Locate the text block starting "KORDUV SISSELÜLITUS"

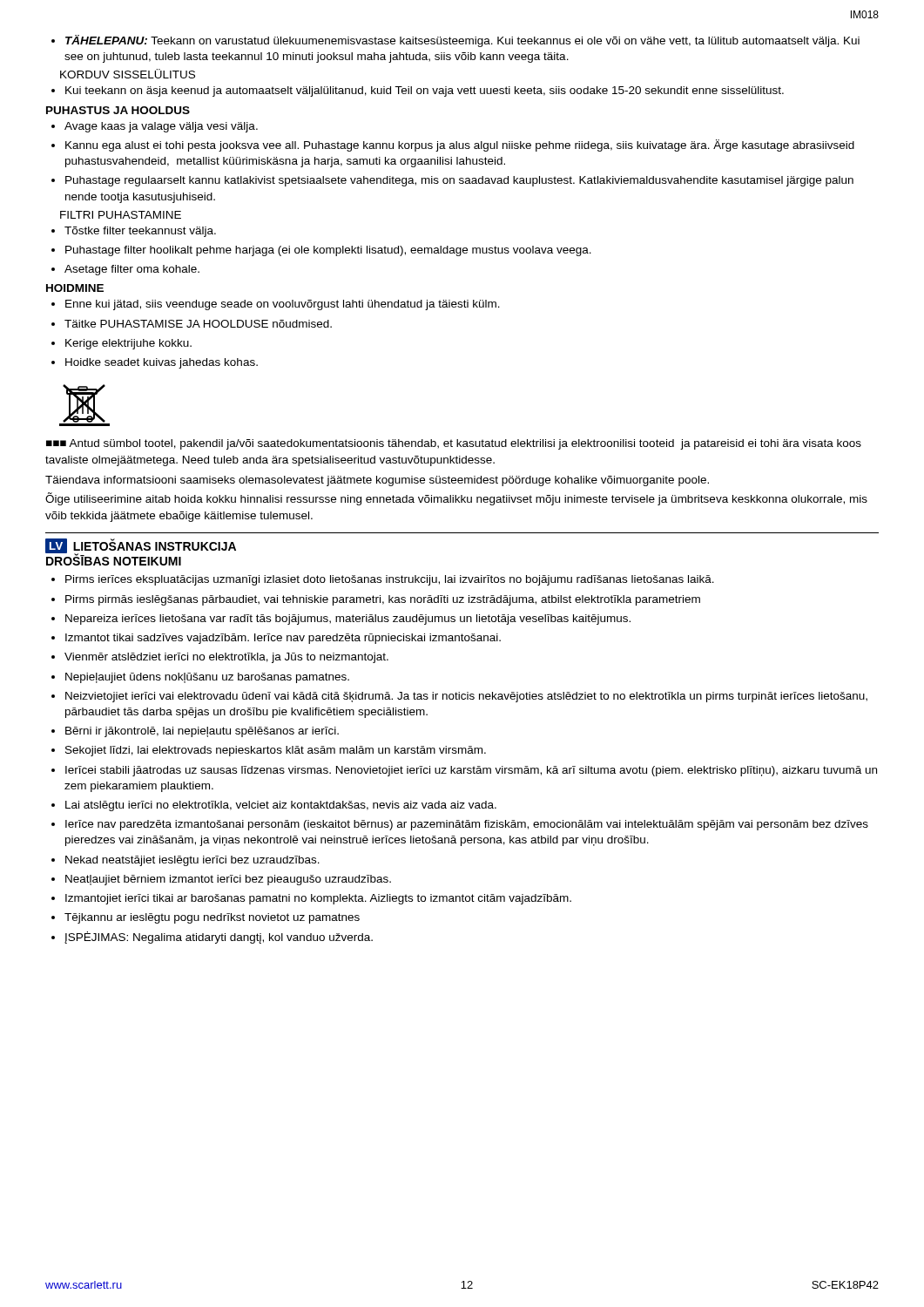(x=128, y=75)
